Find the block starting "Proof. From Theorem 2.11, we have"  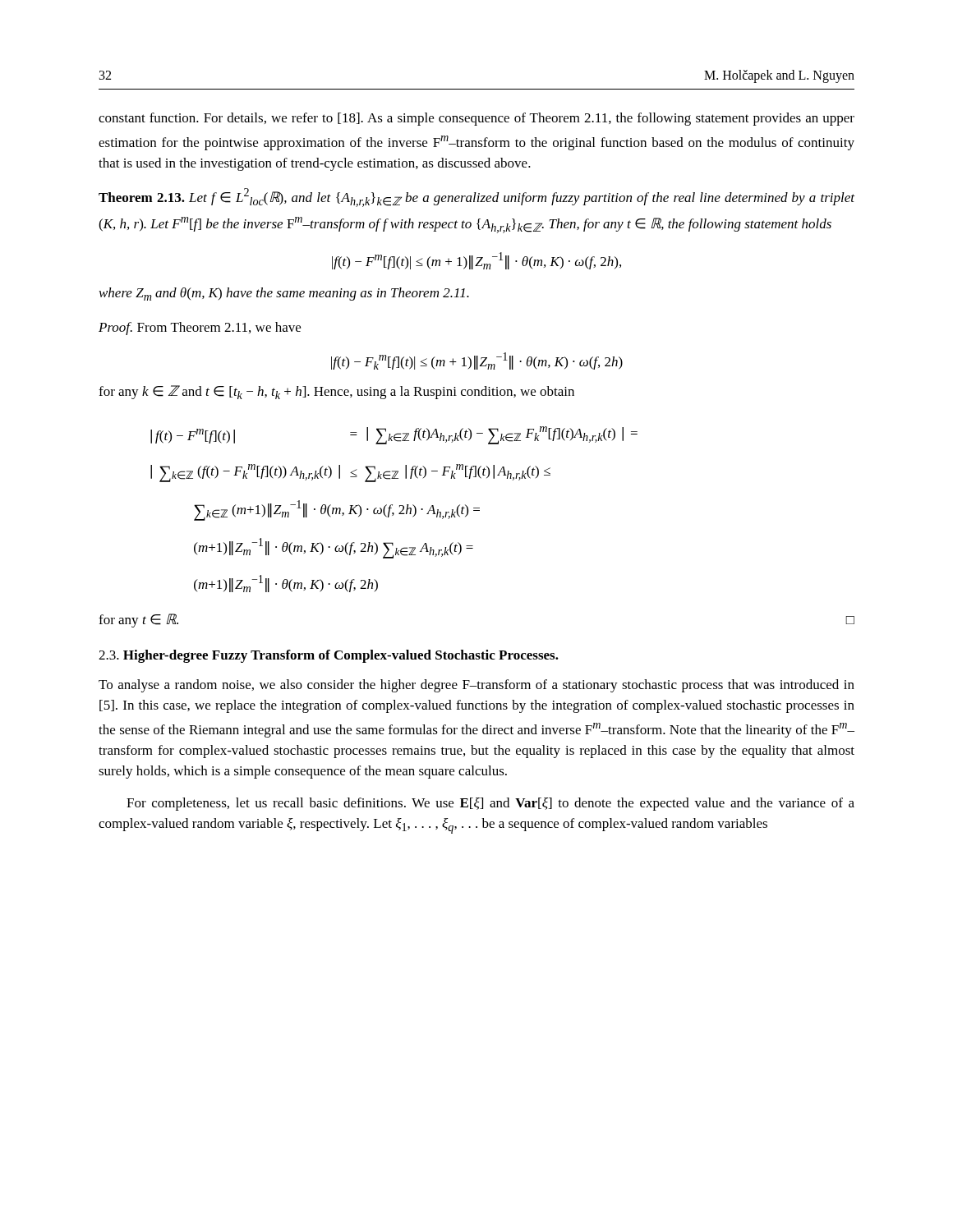pyautogui.click(x=200, y=329)
